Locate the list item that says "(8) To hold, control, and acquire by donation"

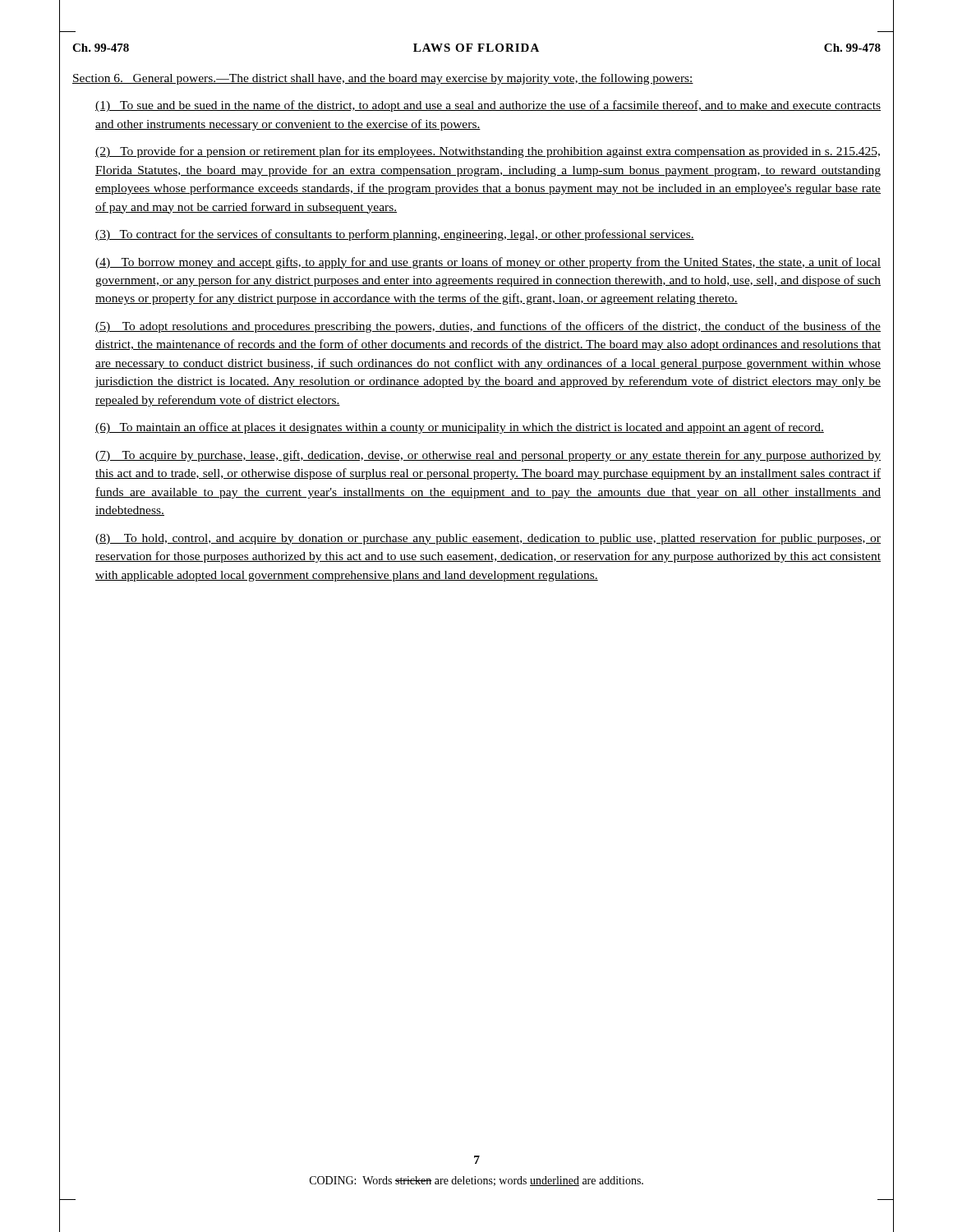[x=488, y=556]
